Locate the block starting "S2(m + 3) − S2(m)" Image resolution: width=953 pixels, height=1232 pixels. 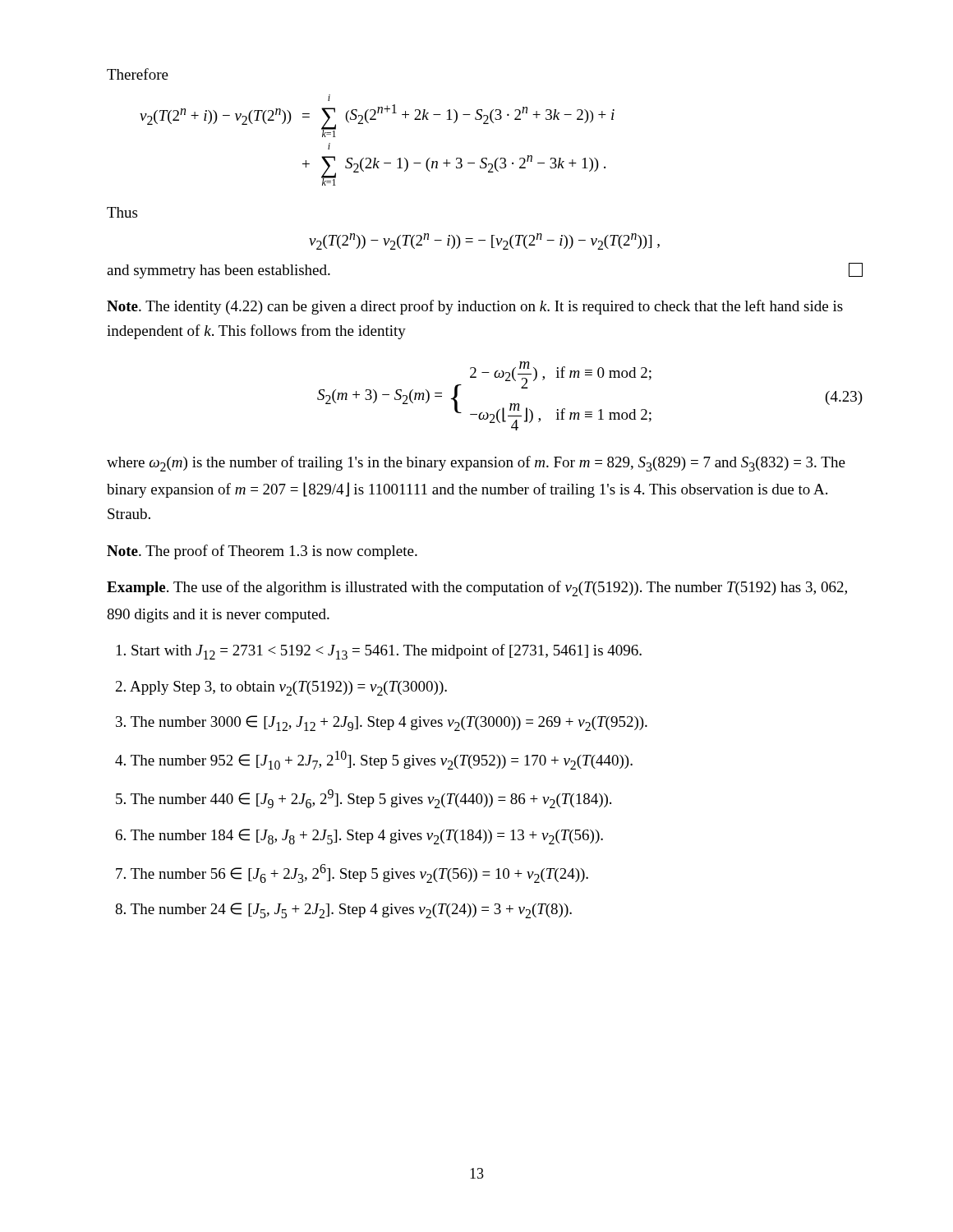tap(590, 397)
